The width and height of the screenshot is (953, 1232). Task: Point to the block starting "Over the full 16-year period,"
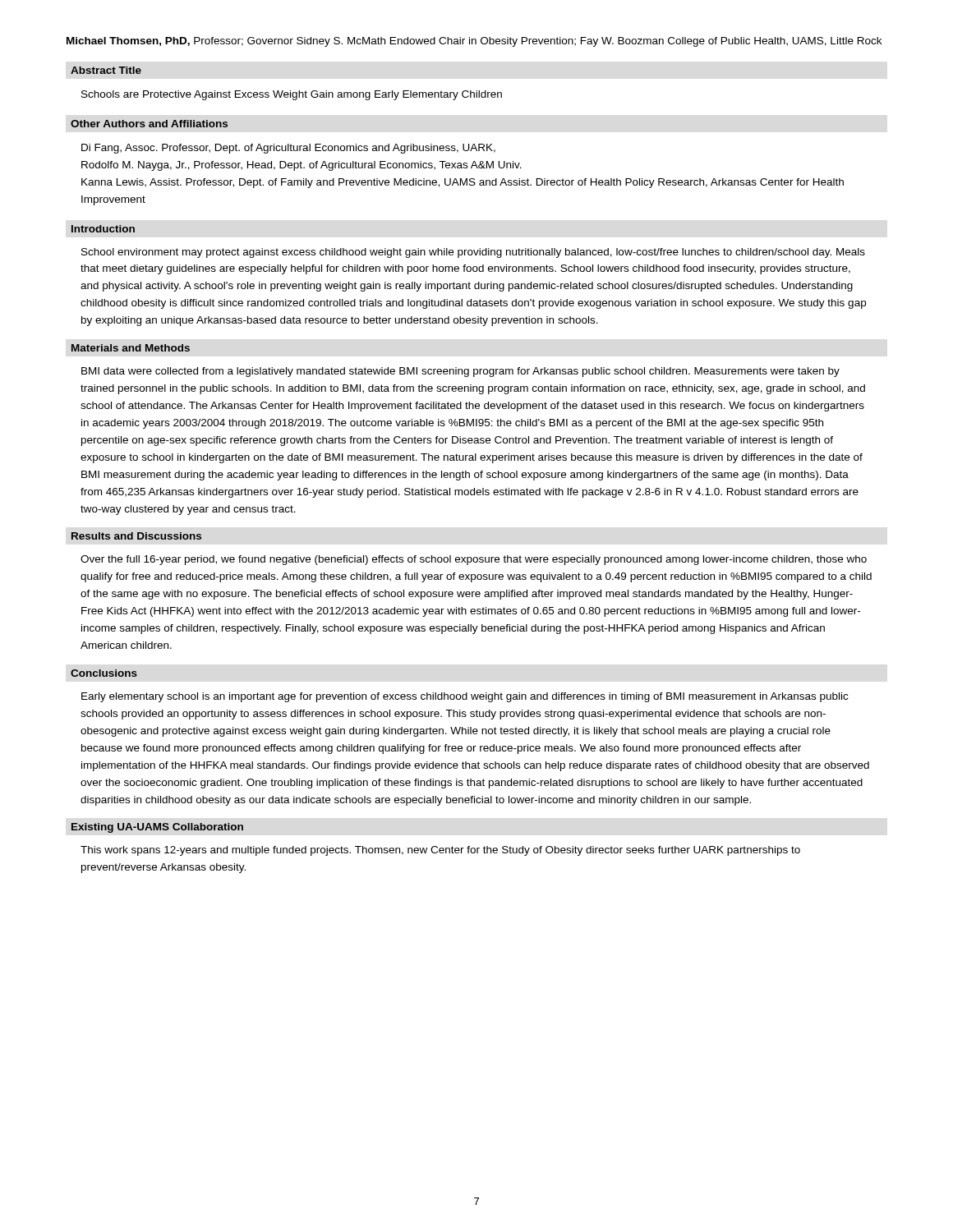tap(476, 602)
